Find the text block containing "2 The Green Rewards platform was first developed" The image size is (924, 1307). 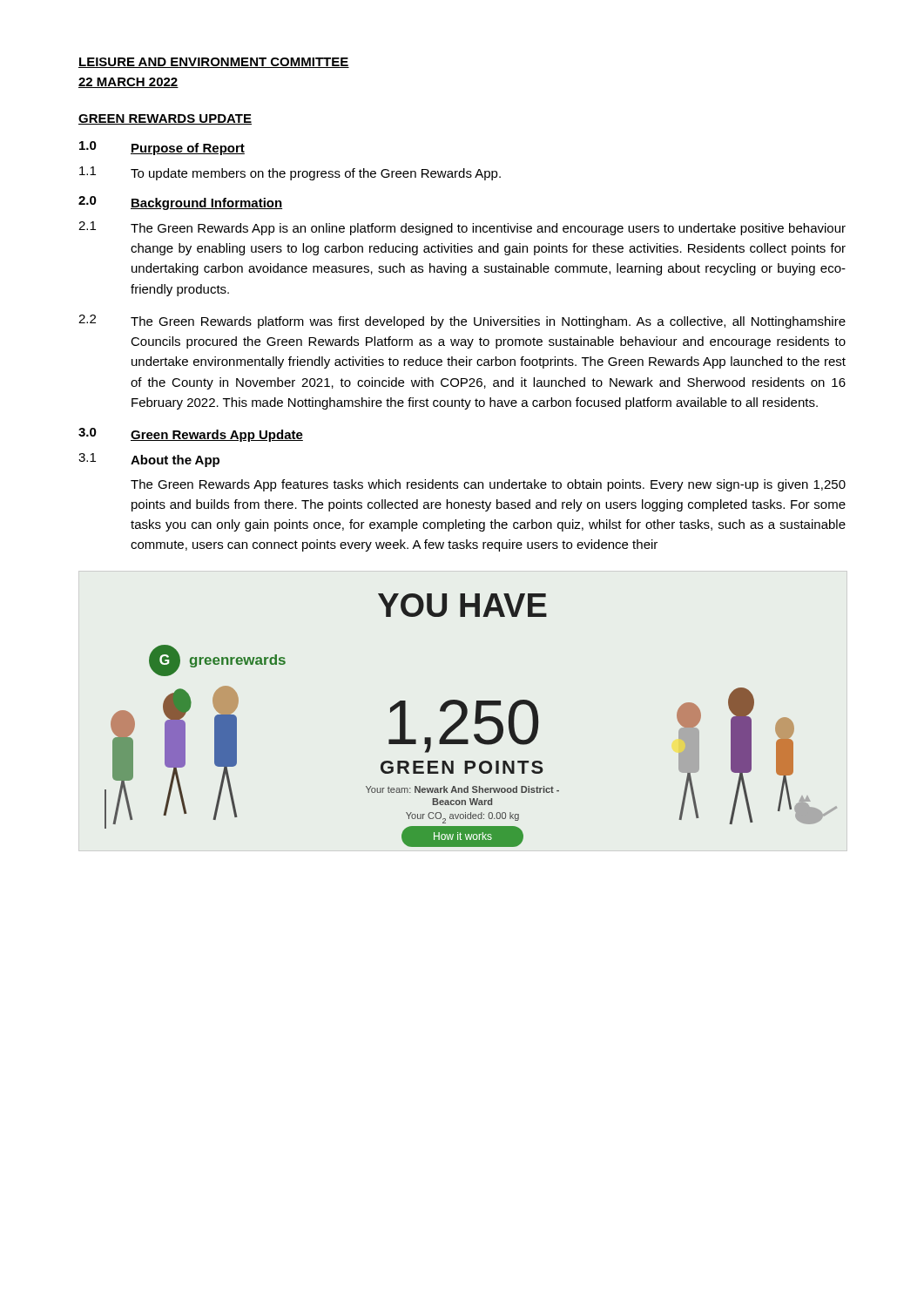(462, 361)
